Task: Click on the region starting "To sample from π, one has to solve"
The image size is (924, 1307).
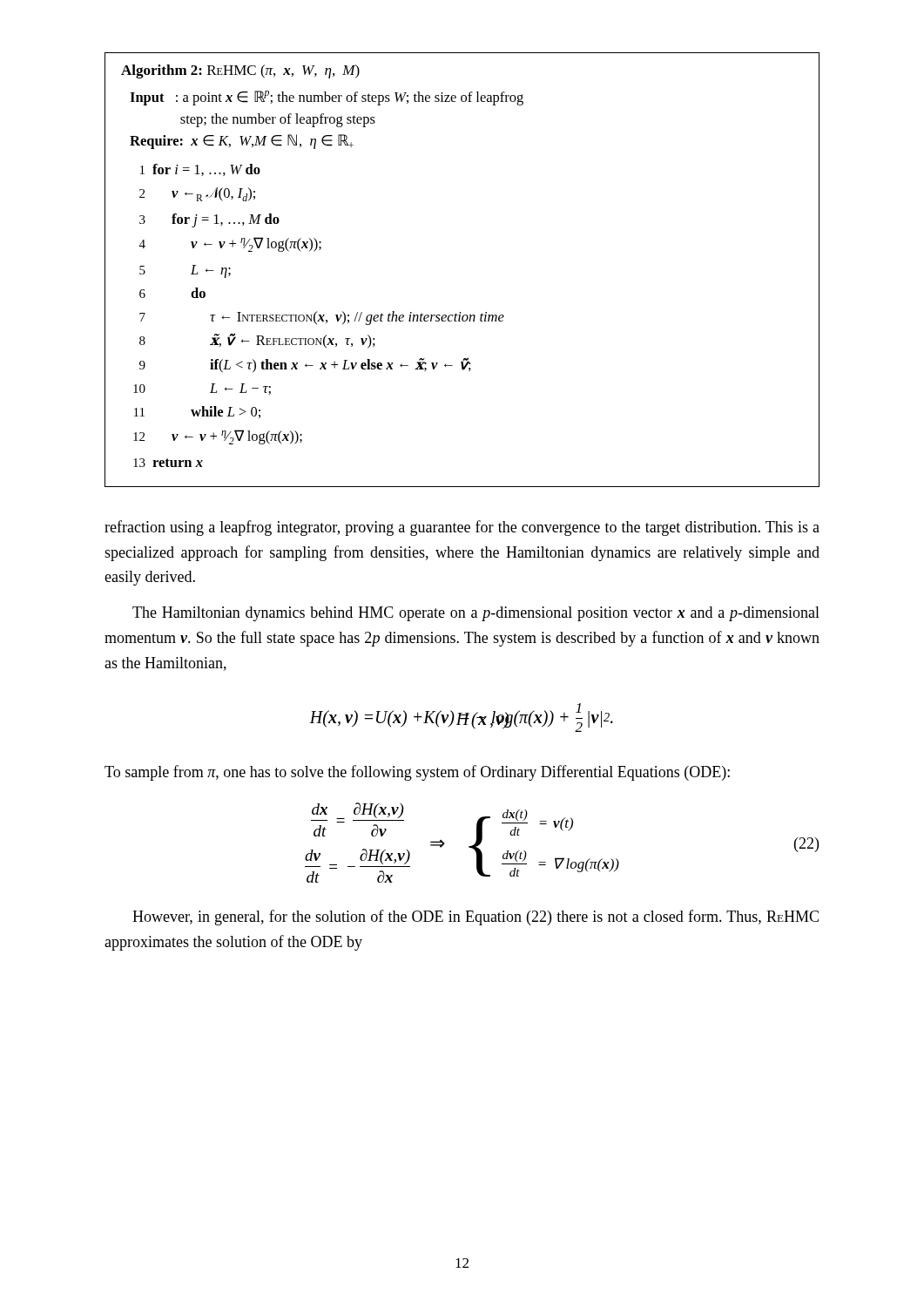Action: click(418, 772)
